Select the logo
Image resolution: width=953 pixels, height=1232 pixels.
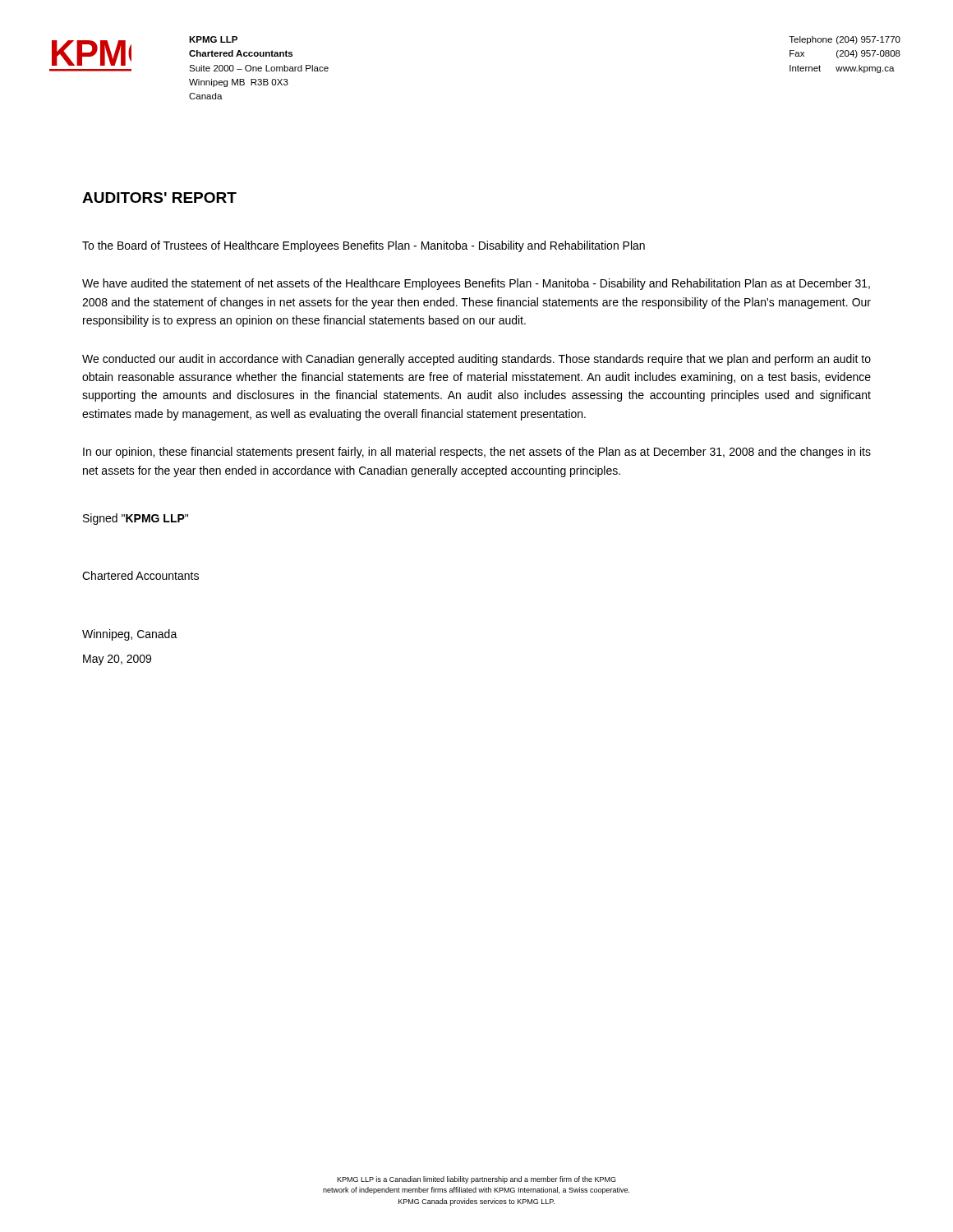click(94, 53)
